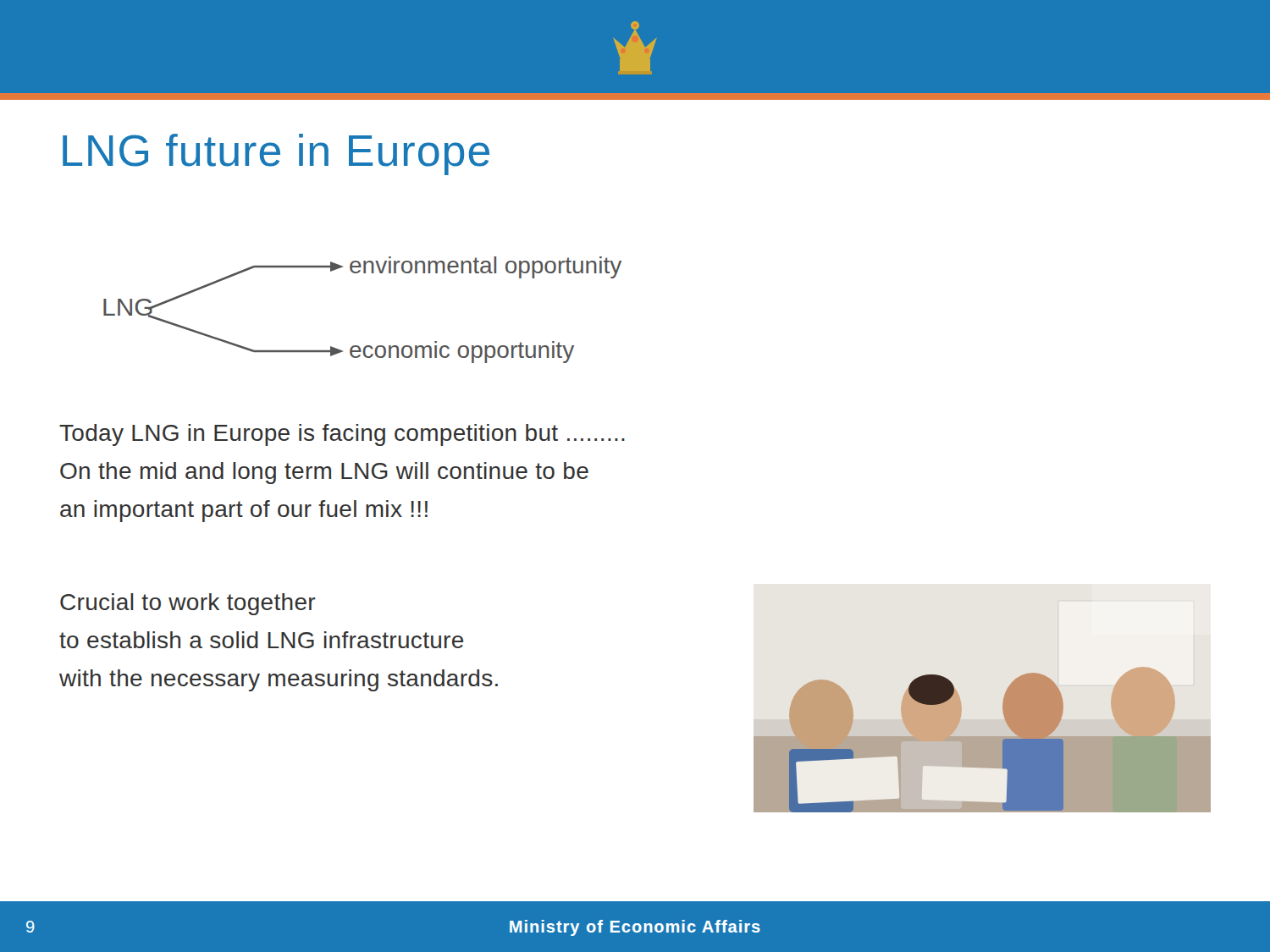Screen dimensions: 952x1270
Task: Click on the flowchart
Action: click(356, 309)
